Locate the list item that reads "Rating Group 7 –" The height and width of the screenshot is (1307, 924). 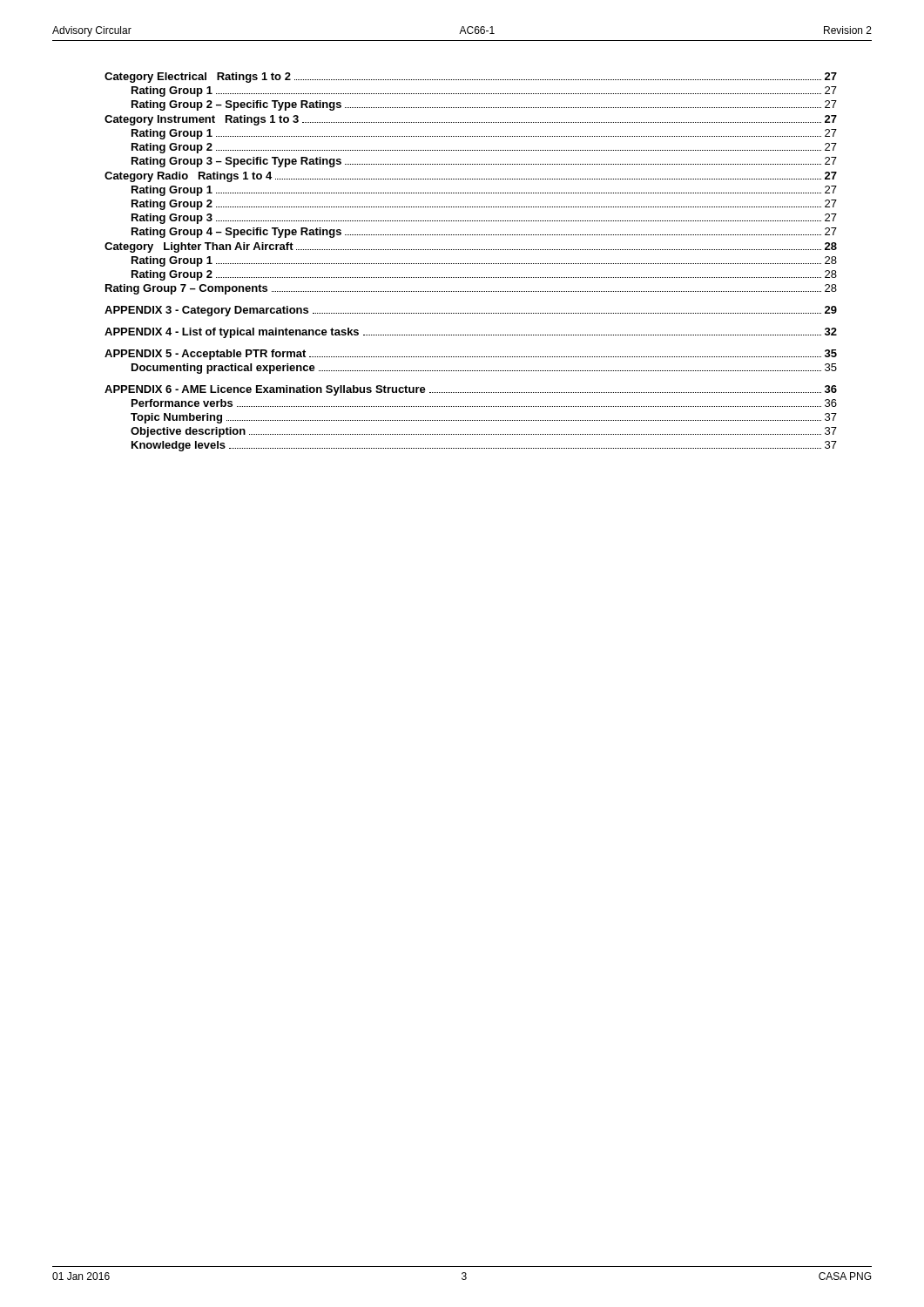(471, 288)
